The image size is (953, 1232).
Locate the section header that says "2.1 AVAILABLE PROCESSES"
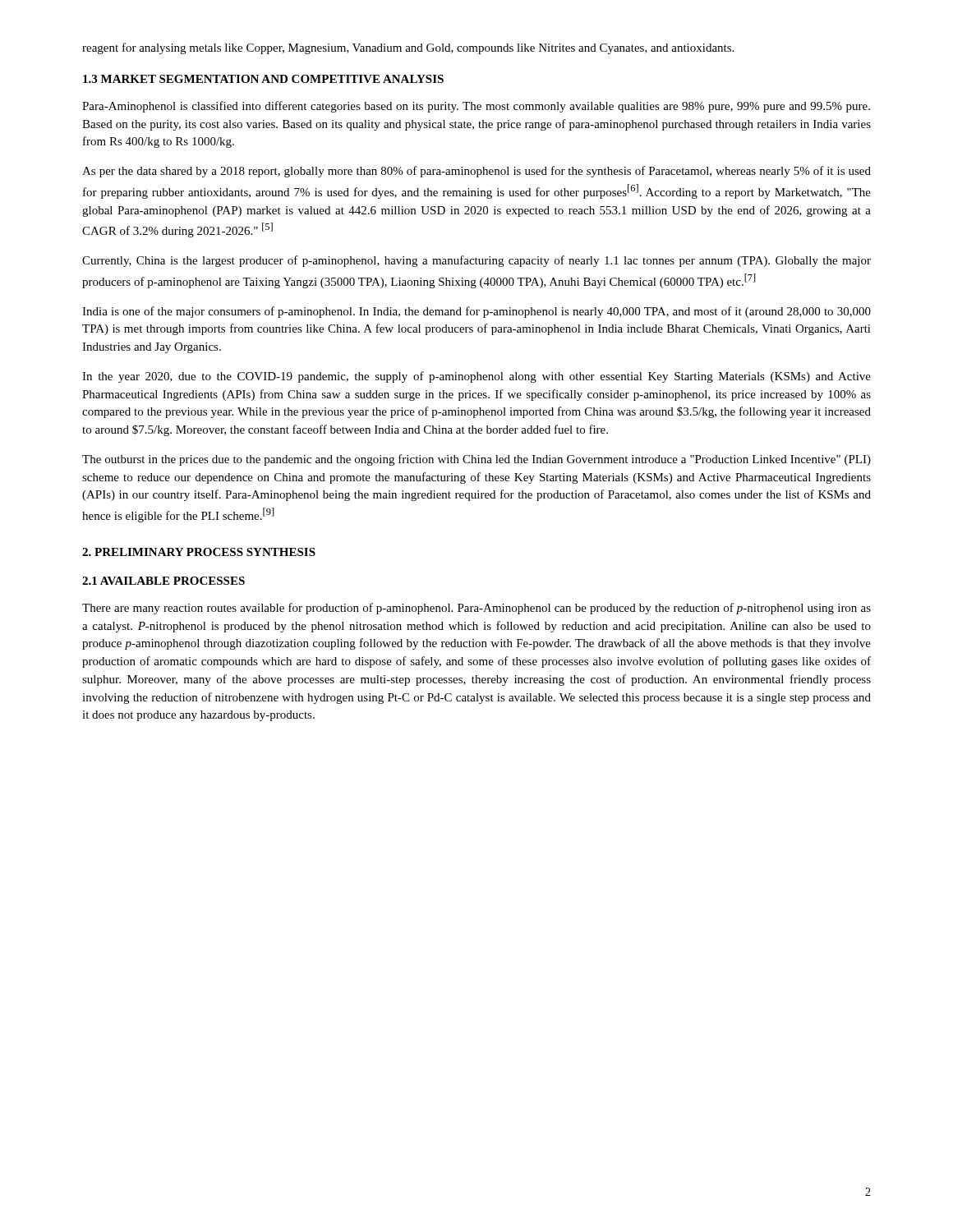coord(164,580)
